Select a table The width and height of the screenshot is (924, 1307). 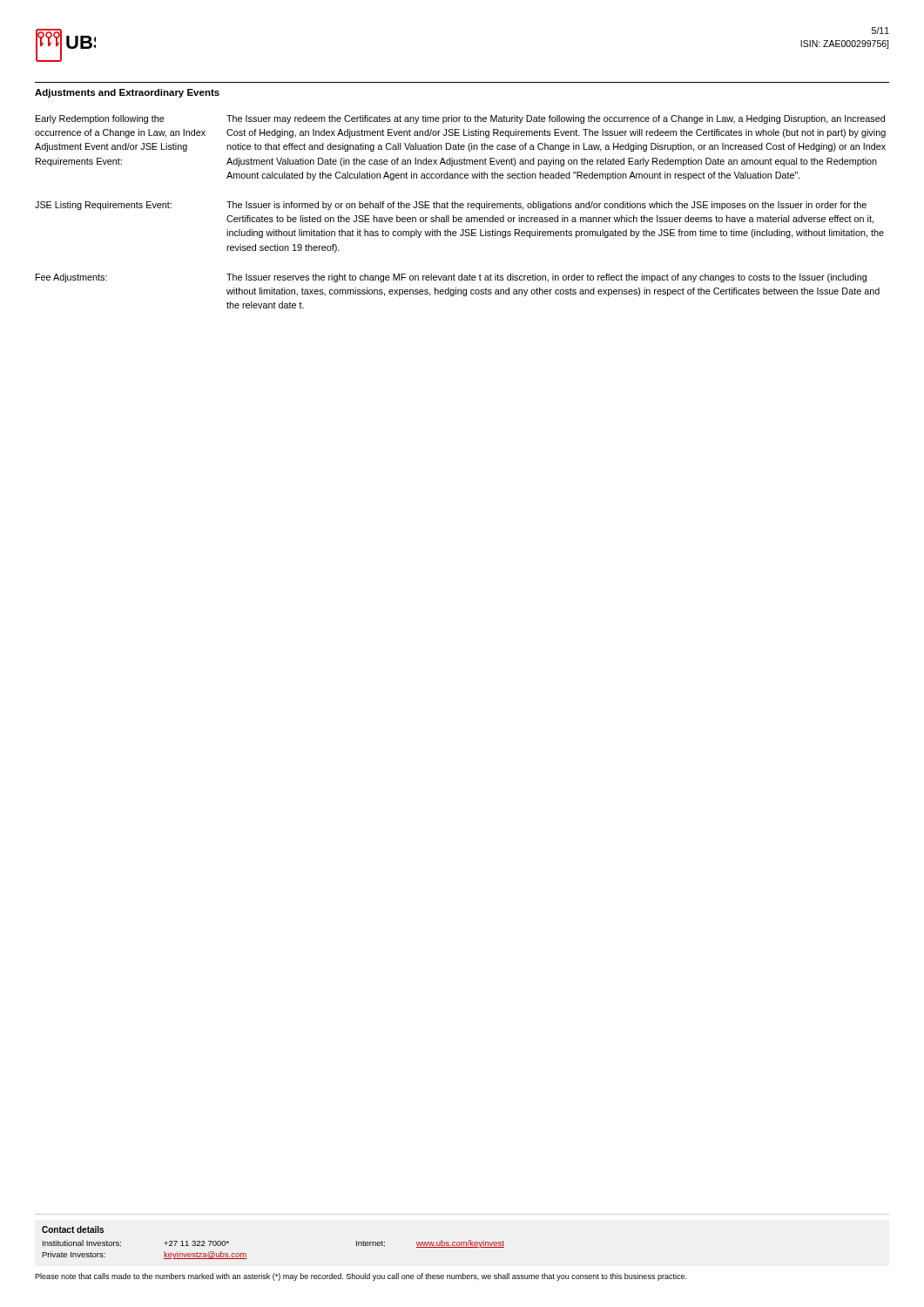(462, 220)
